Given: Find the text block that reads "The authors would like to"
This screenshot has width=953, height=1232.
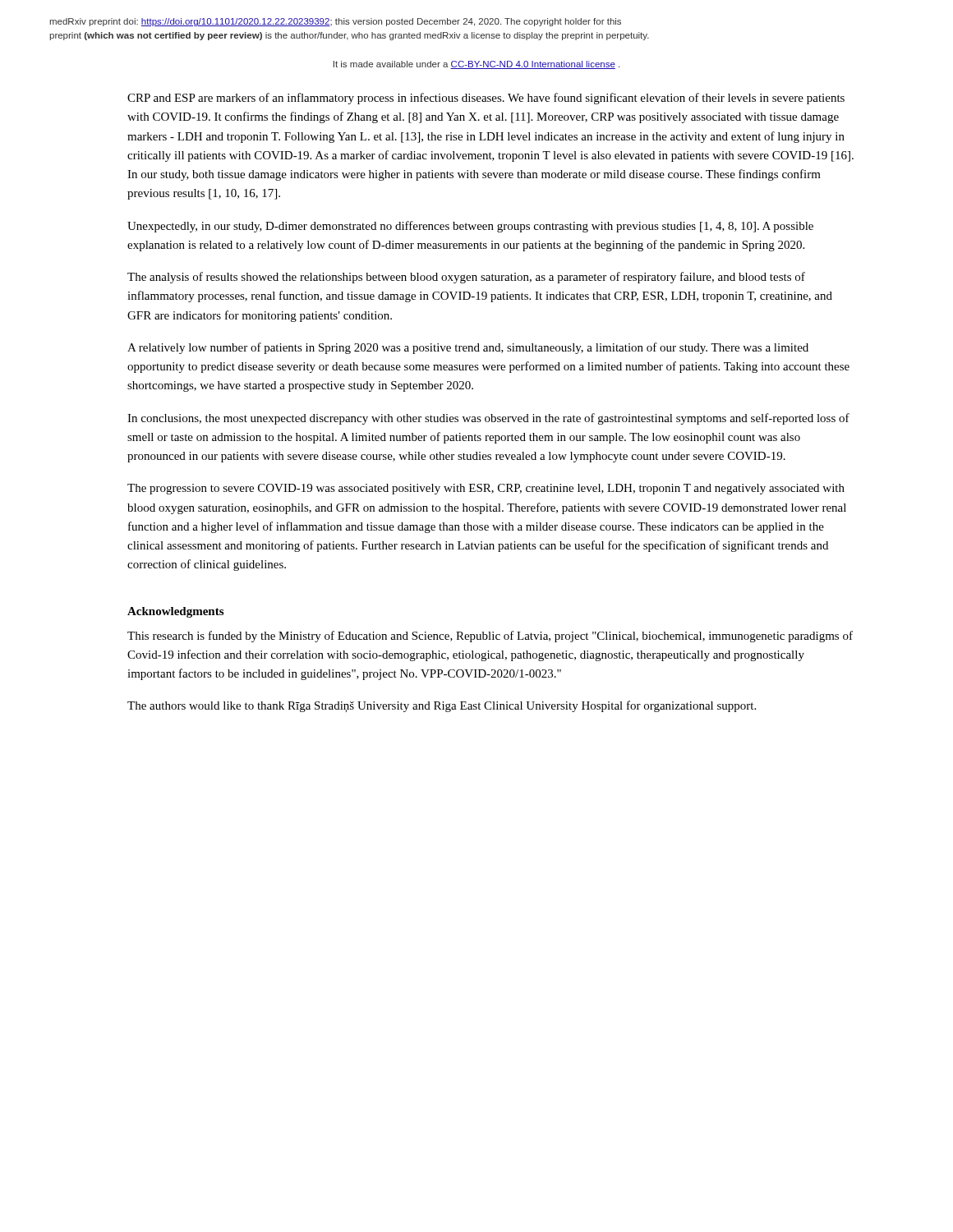Looking at the screenshot, I should coord(442,706).
